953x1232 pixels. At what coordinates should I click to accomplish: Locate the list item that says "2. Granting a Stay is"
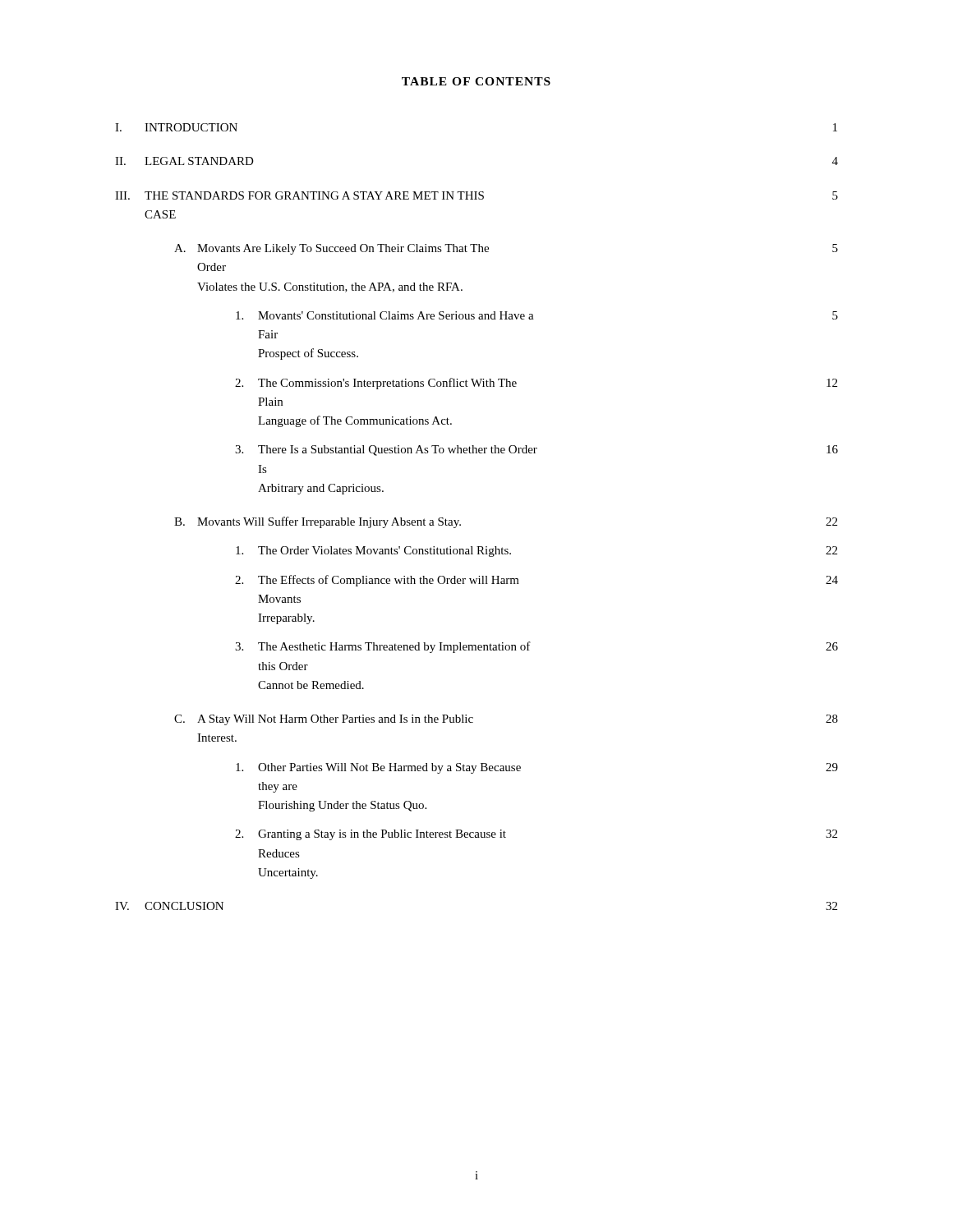384,834
